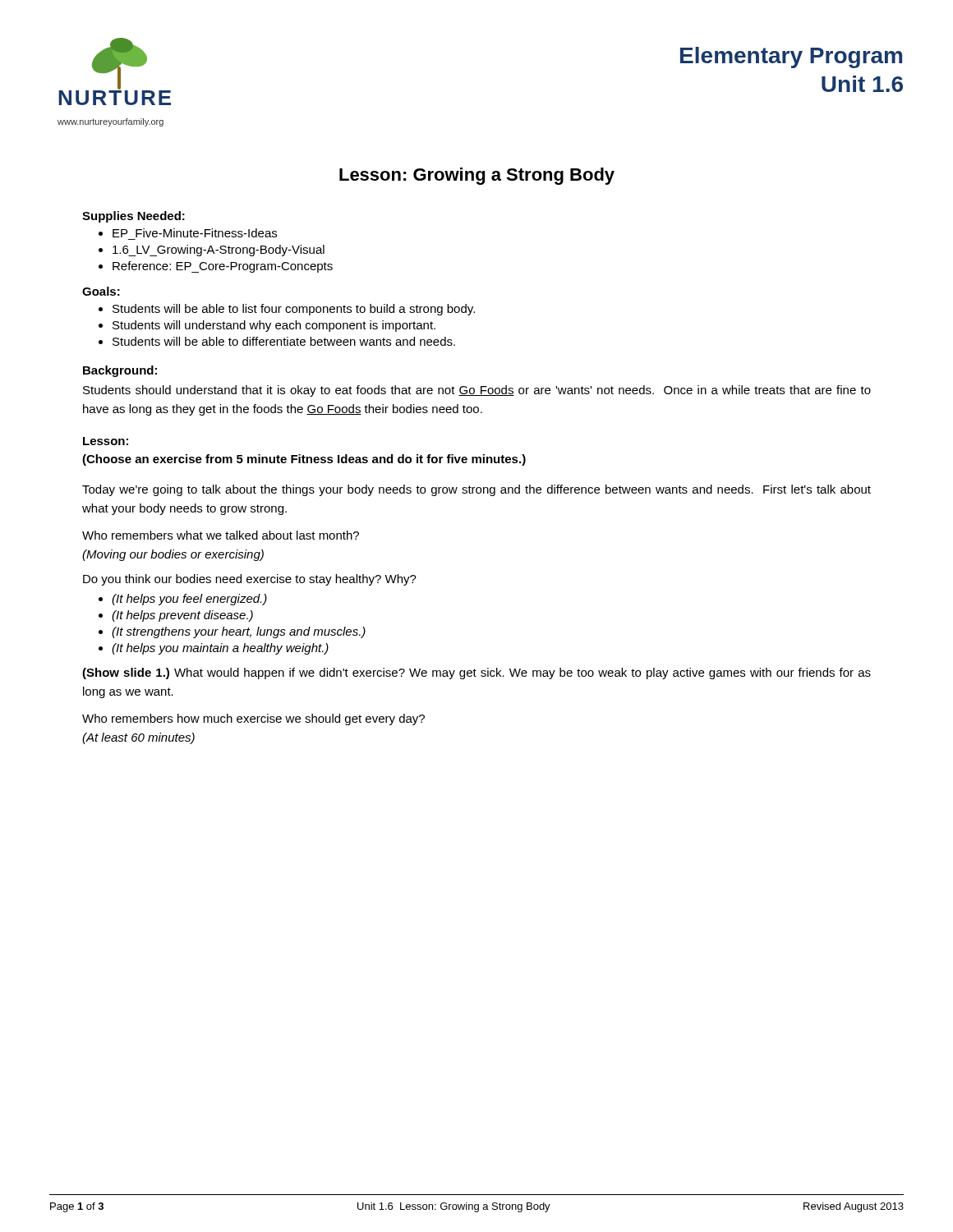This screenshot has height=1232, width=953.
Task: Locate the block of text that opens with "Students will be"
Action: (x=287, y=310)
